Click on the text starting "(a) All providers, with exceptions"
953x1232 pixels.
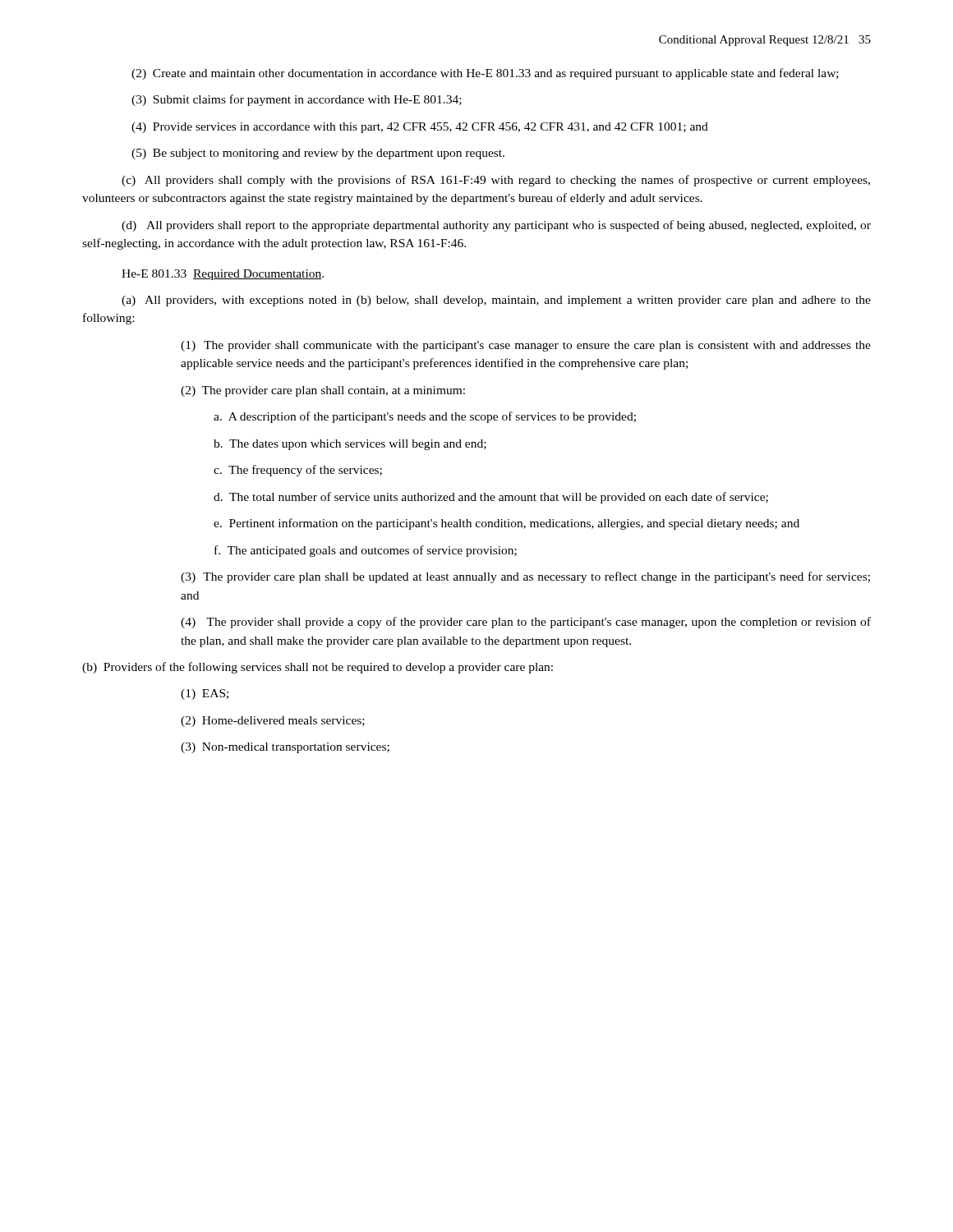point(476,309)
